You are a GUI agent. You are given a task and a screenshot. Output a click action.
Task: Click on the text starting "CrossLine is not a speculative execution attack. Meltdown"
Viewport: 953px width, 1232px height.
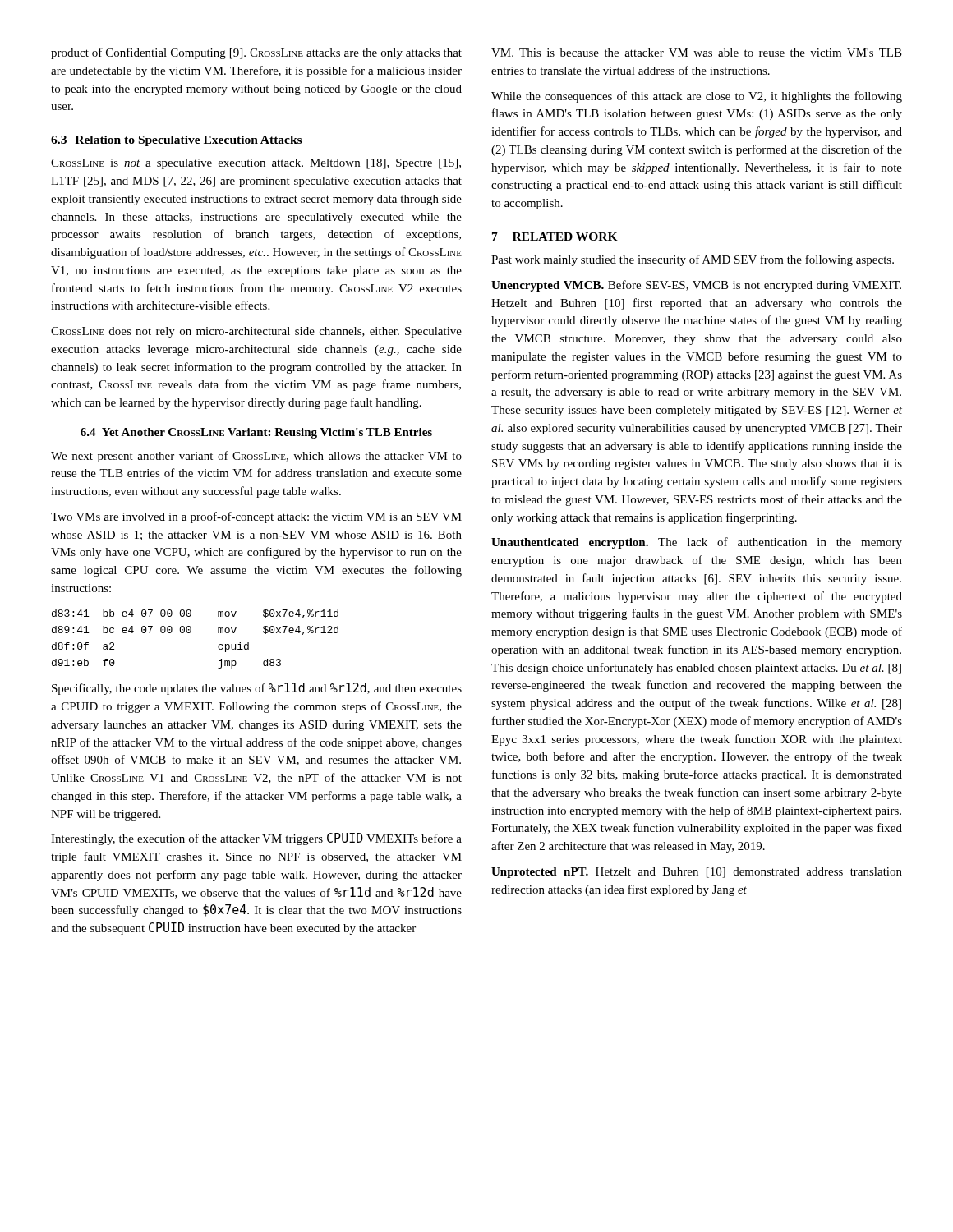256,283
